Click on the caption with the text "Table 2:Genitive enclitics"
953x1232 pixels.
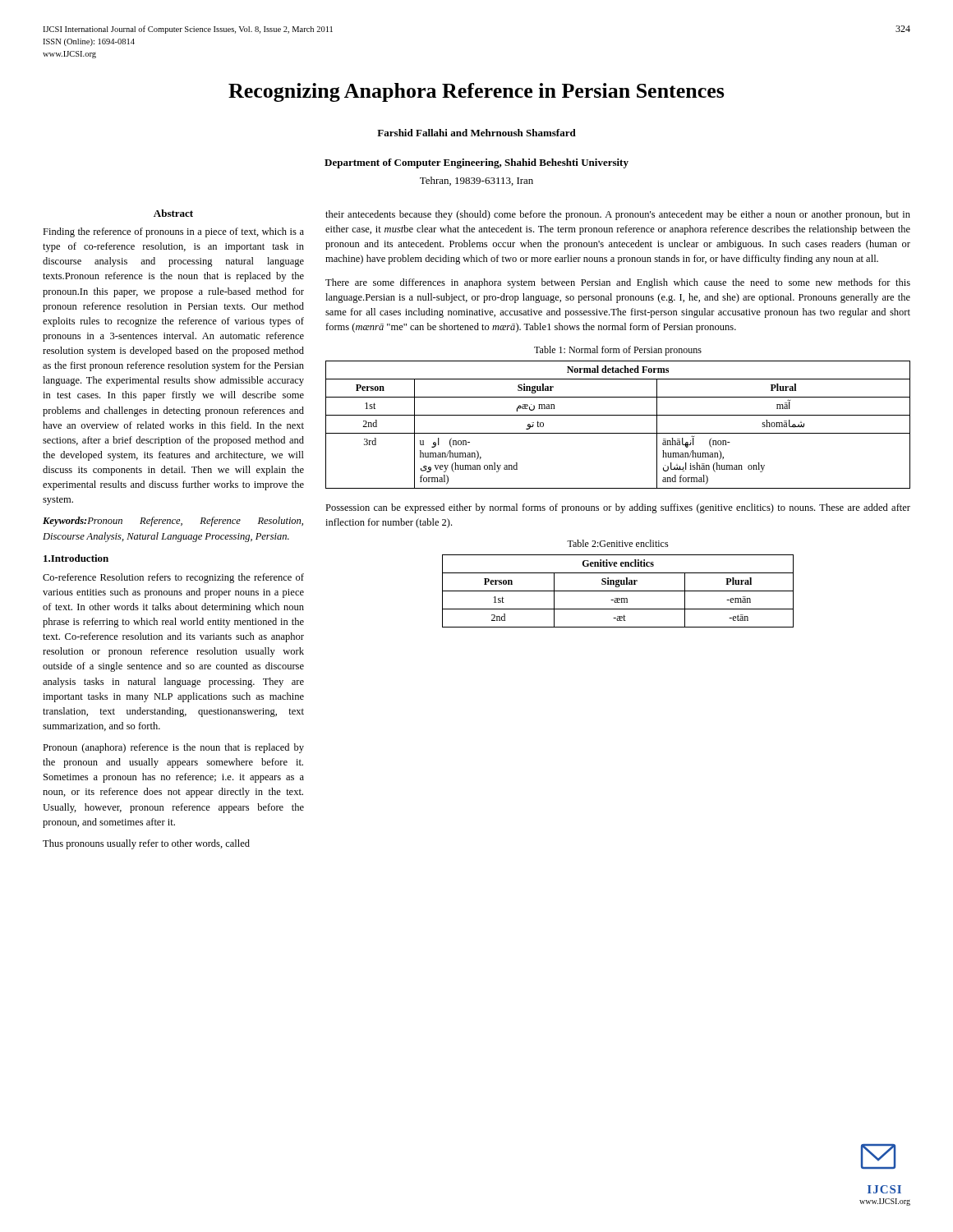[618, 544]
